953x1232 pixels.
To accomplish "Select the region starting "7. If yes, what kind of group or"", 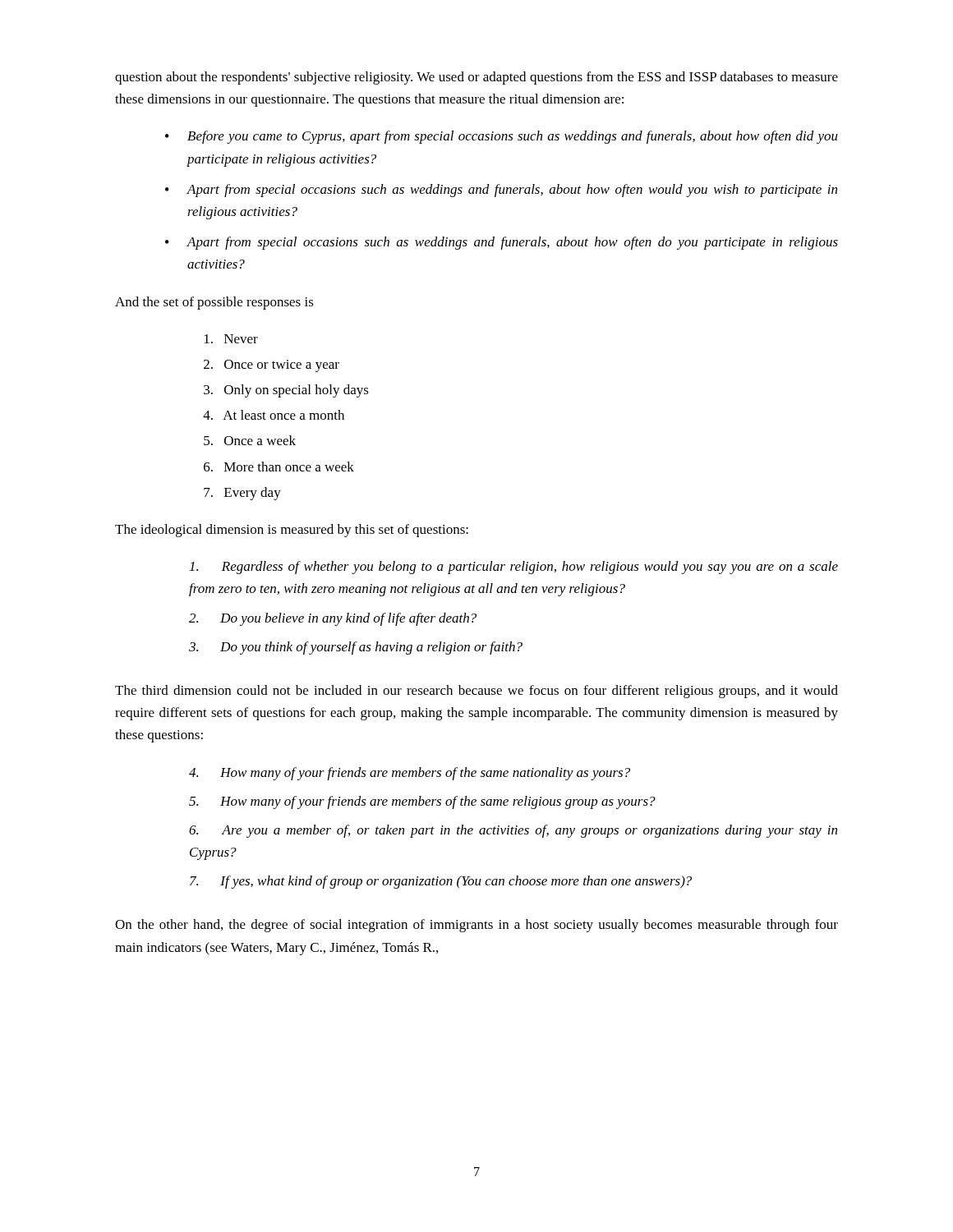I will point(440,881).
